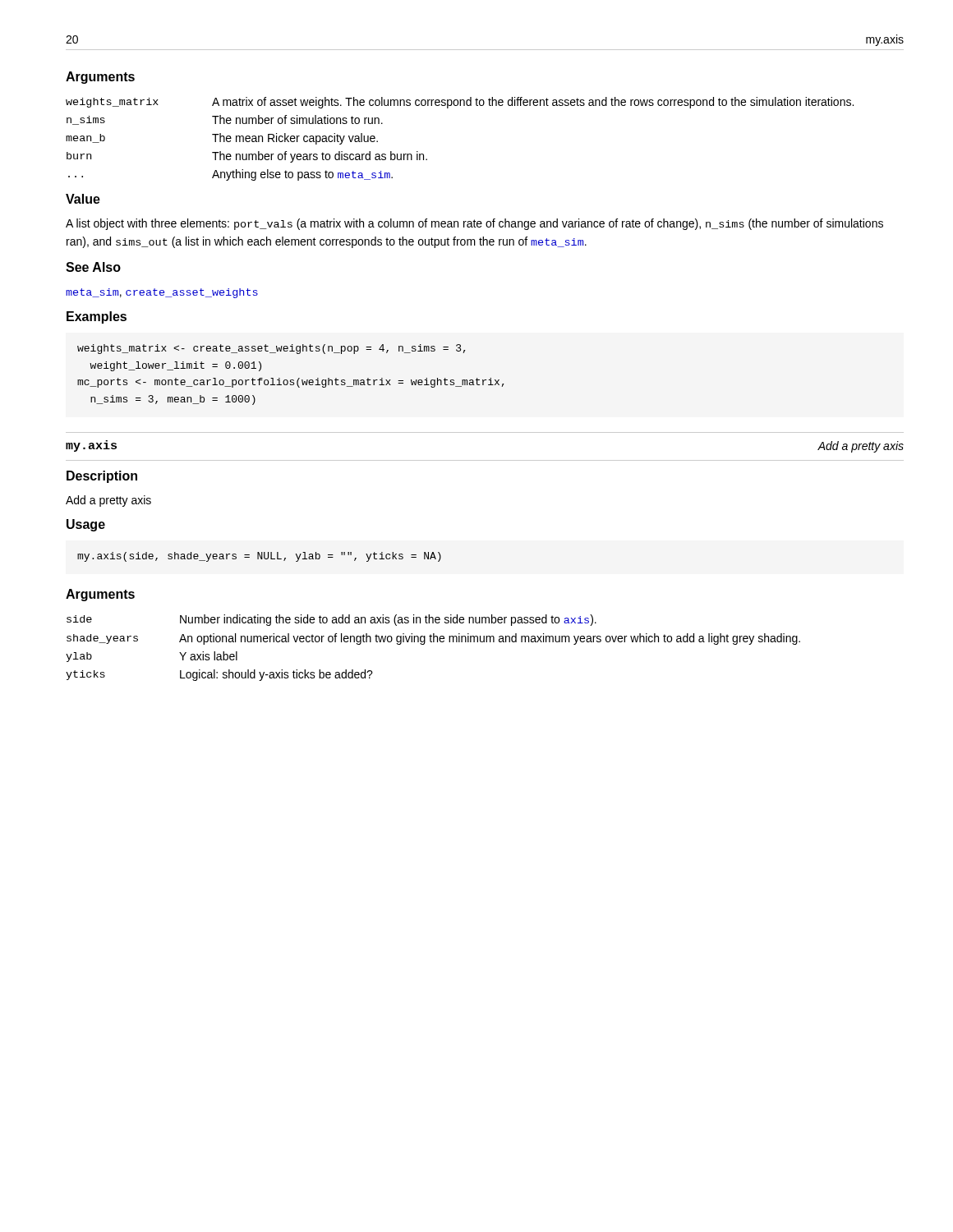The height and width of the screenshot is (1232, 953).
Task: Locate the table with the text "The number of years to"
Action: point(485,138)
